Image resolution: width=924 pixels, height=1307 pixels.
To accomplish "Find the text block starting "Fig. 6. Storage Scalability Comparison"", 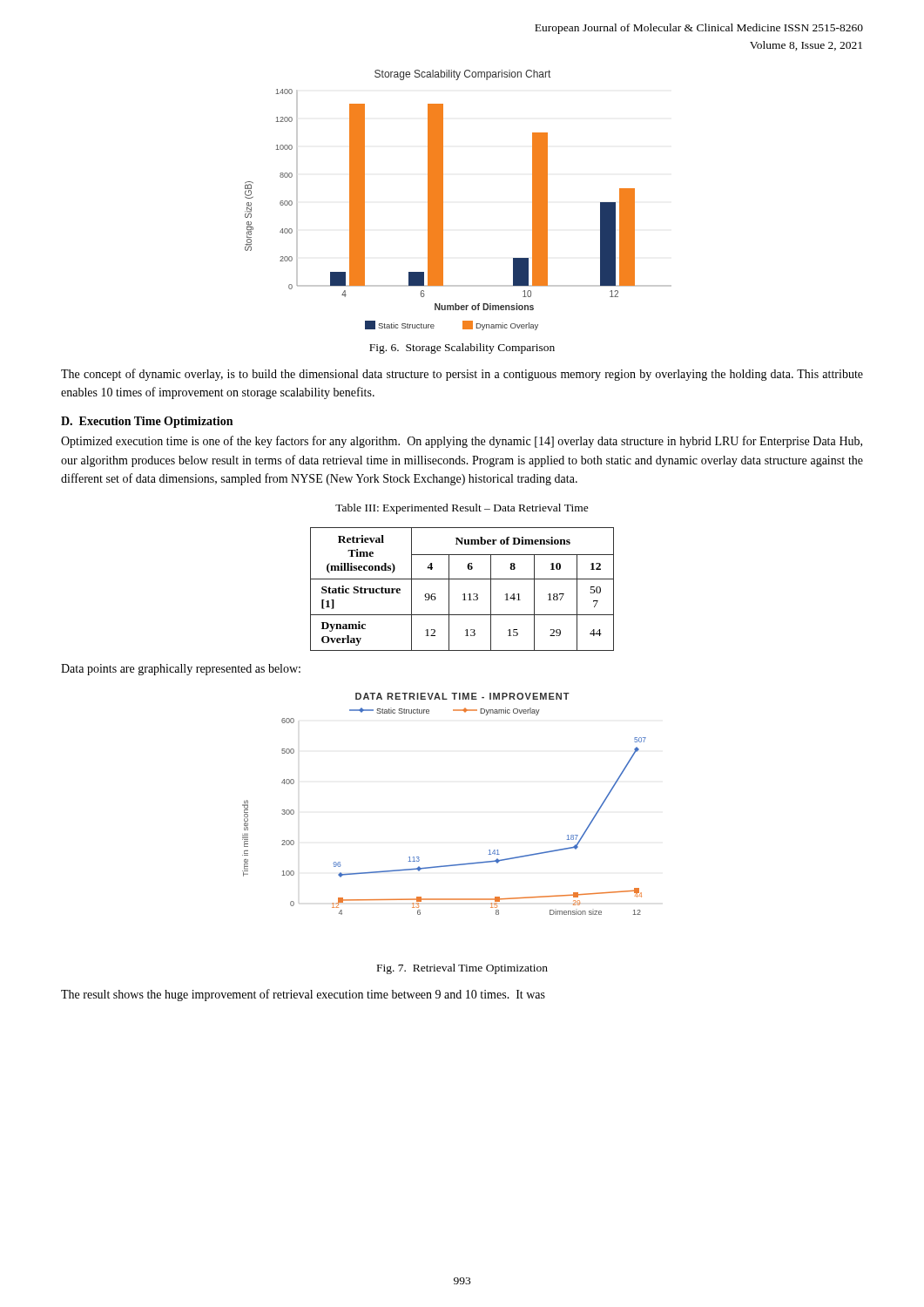I will click(x=462, y=347).
